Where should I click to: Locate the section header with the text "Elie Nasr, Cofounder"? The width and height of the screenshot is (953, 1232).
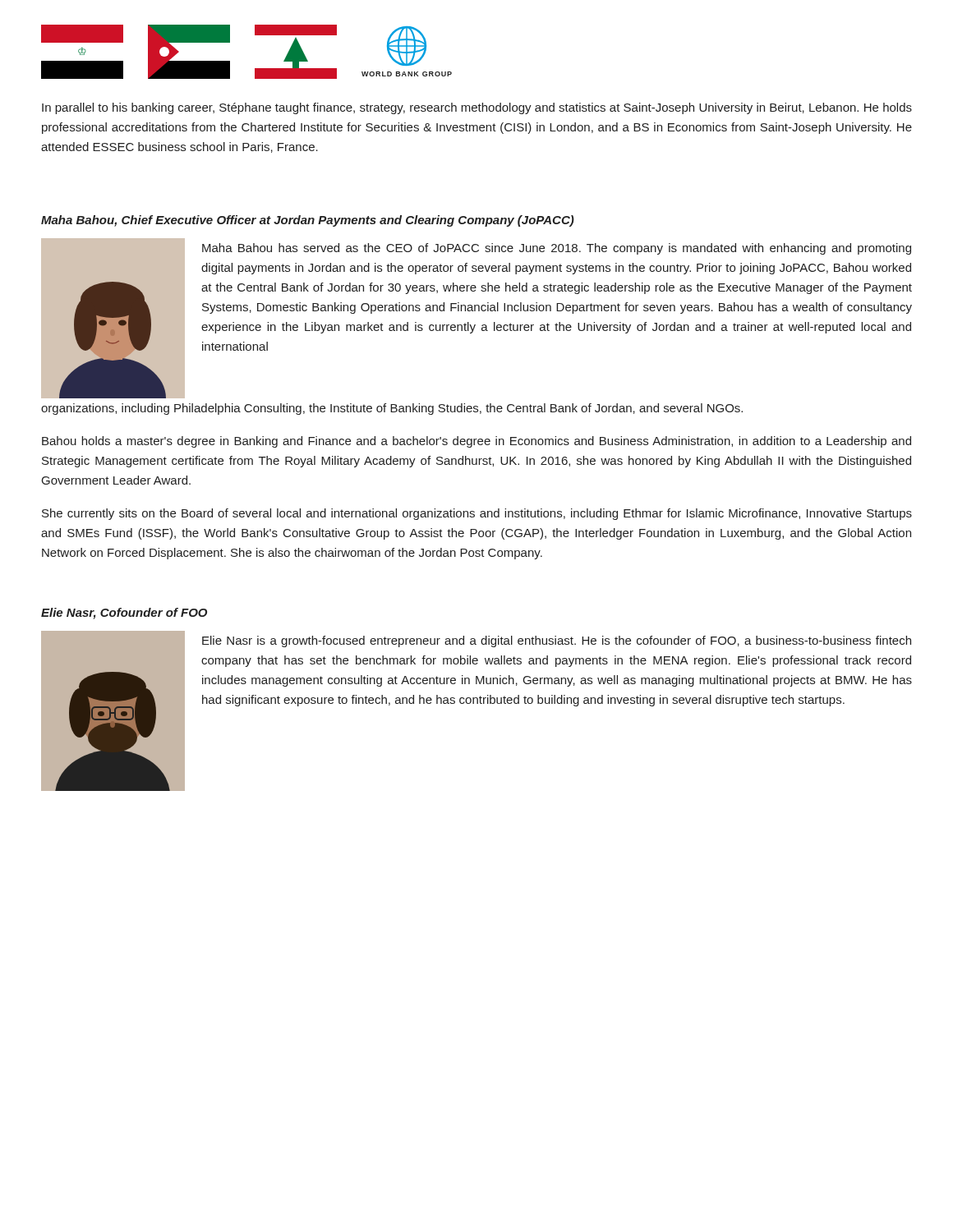pyautogui.click(x=124, y=612)
